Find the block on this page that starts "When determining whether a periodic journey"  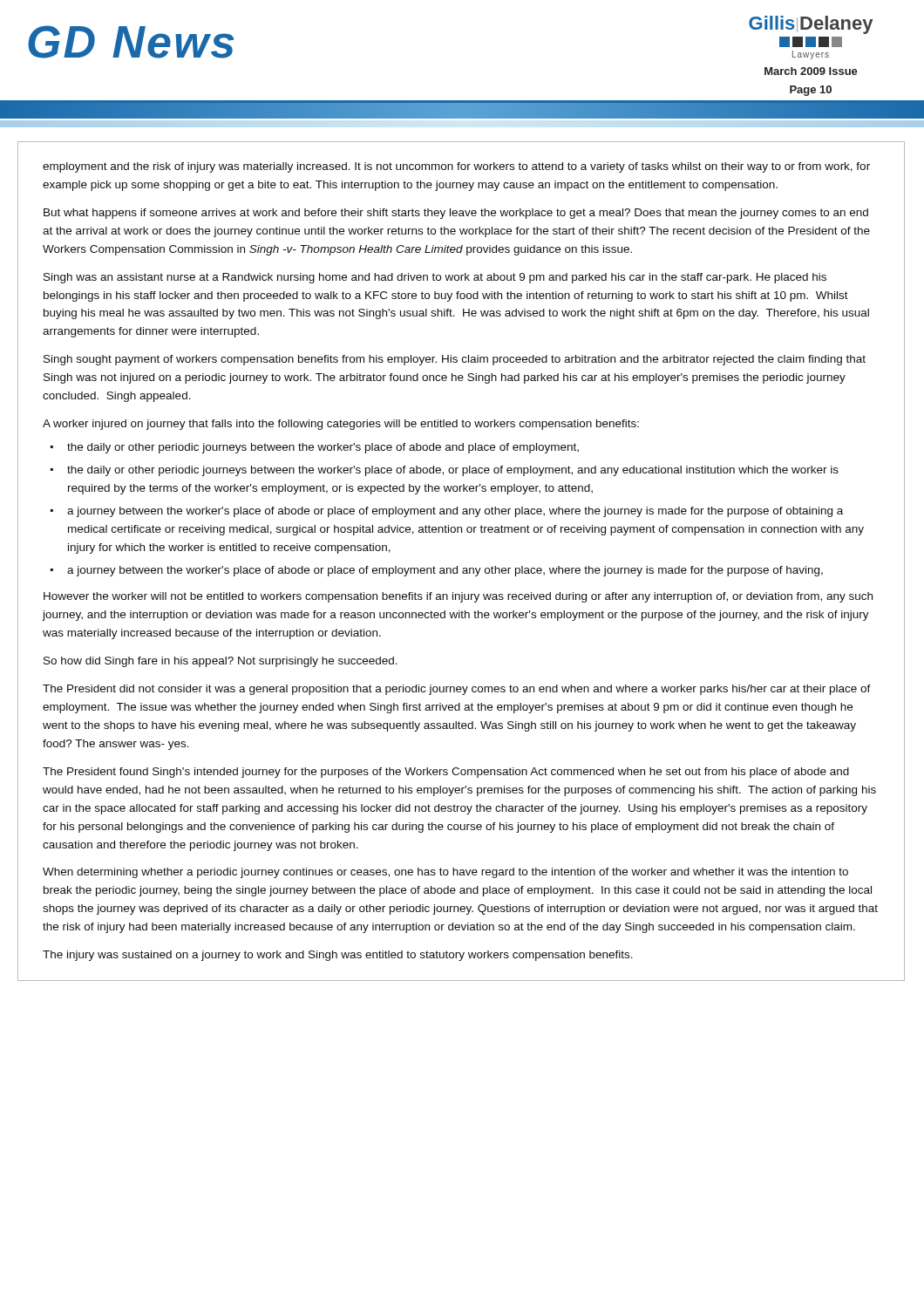tap(461, 900)
